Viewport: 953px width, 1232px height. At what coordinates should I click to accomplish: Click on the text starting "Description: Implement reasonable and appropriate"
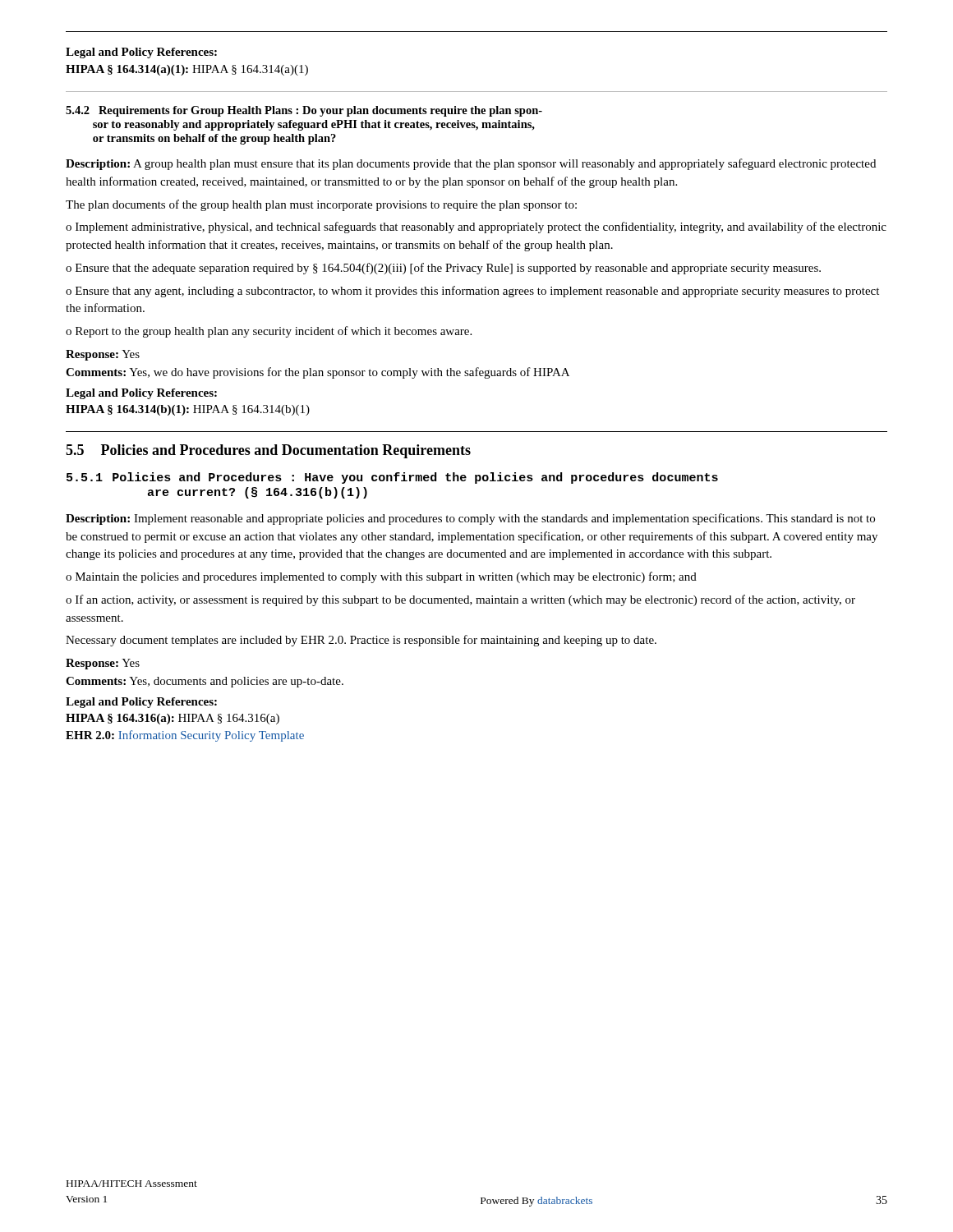pyautogui.click(x=476, y=580)
